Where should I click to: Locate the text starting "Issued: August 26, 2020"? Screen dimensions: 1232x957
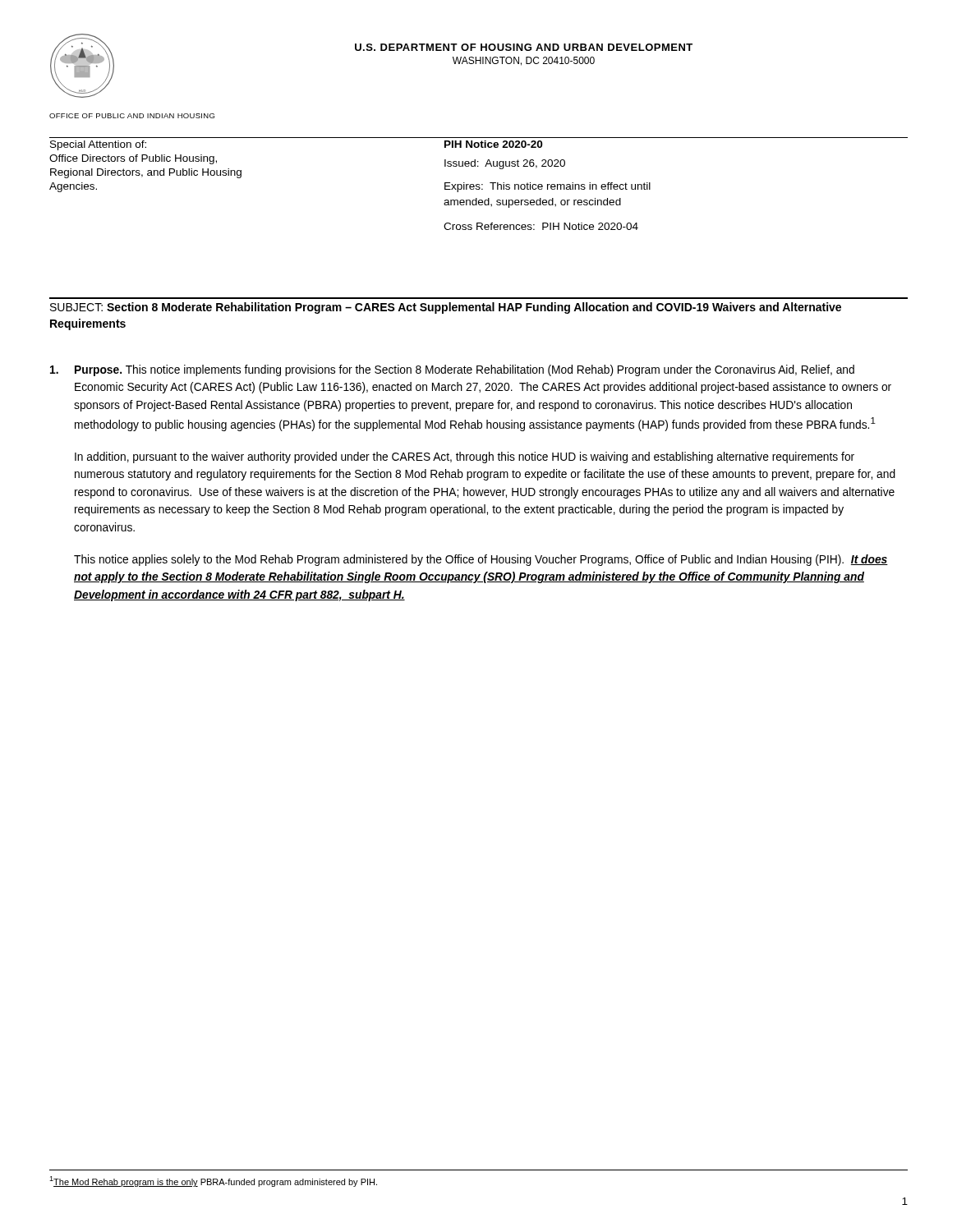[x=505, y=163]
